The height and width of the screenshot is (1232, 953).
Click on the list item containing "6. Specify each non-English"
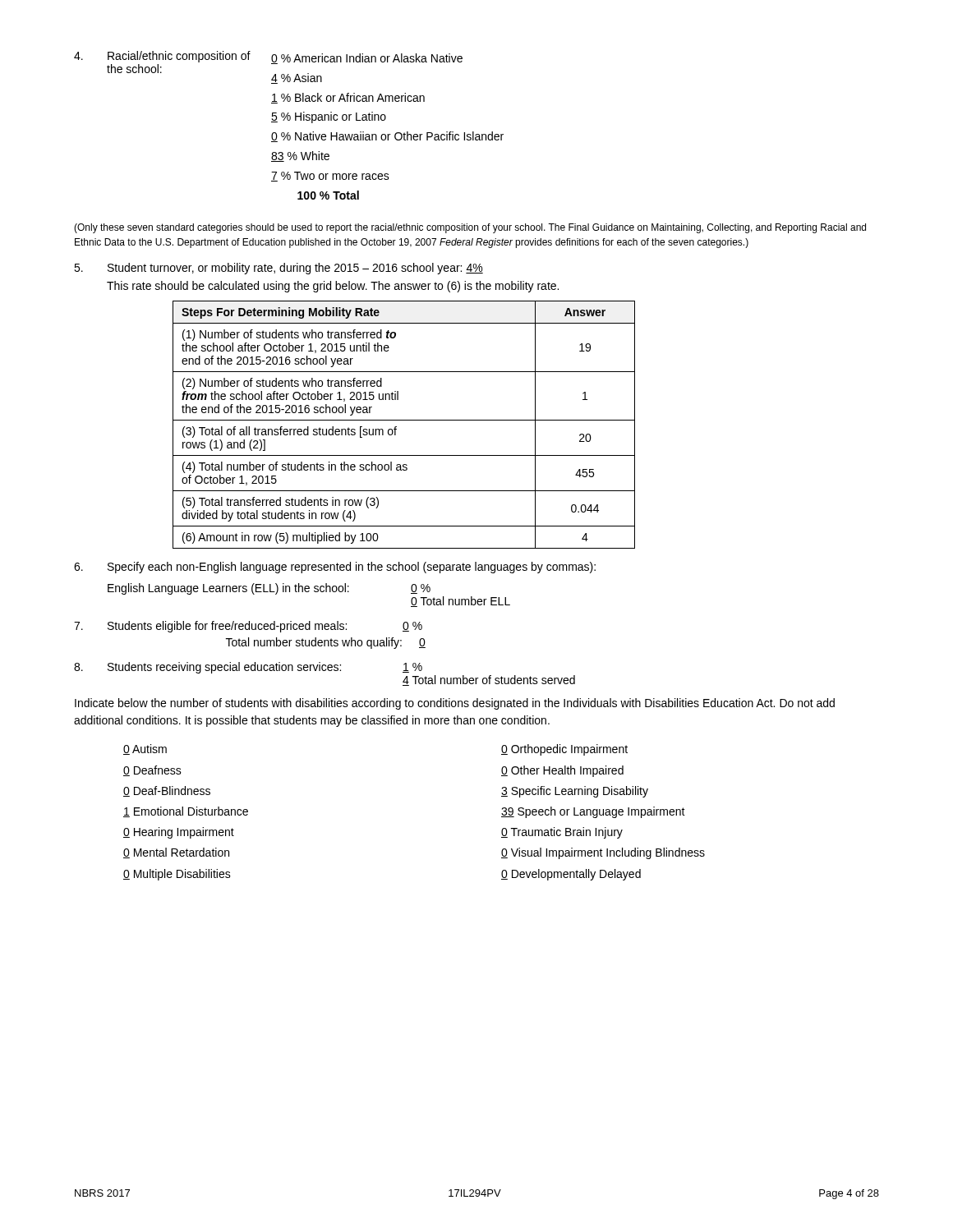click(x=476, y=567)
